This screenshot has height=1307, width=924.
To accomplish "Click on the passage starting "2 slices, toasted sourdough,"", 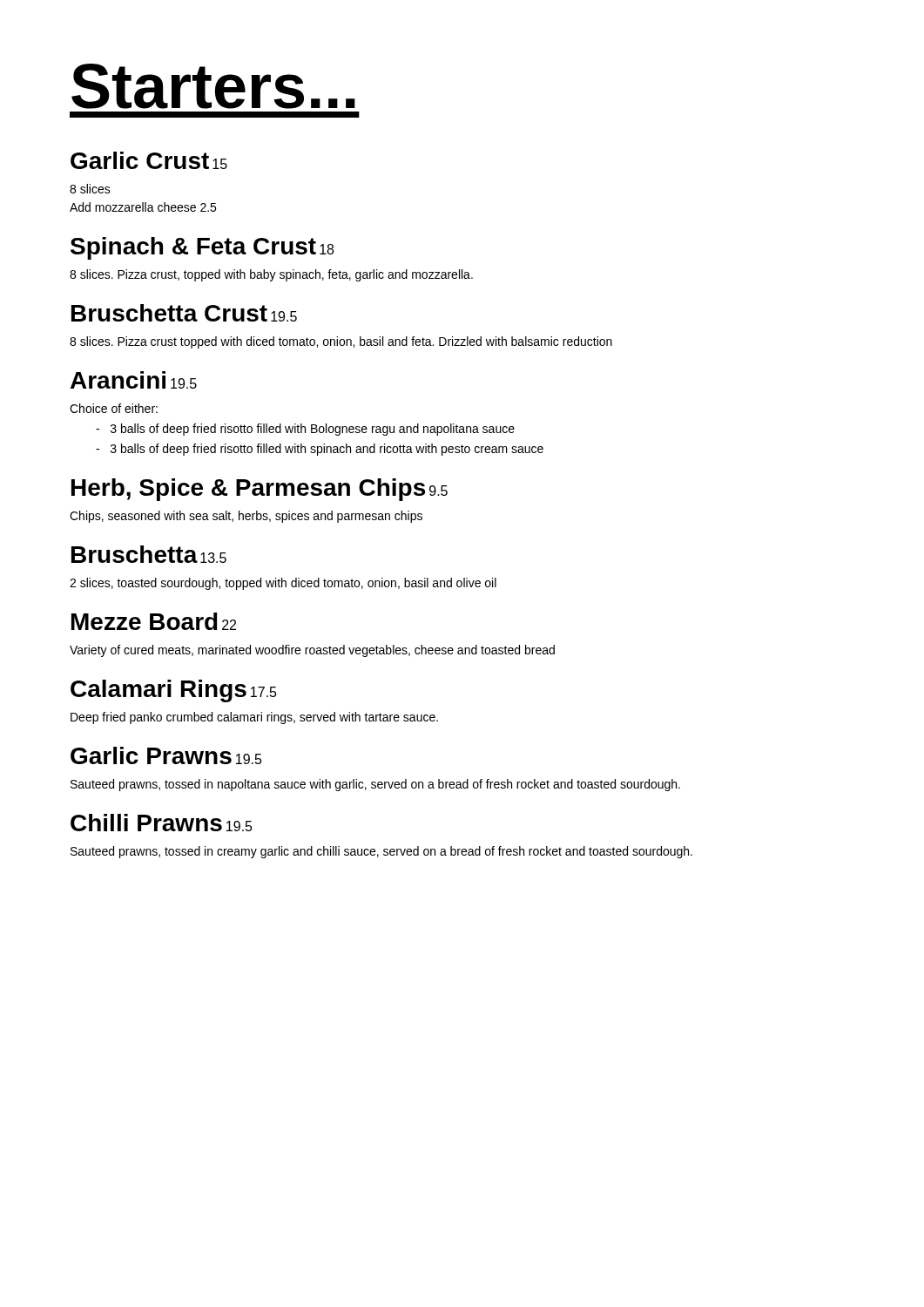I will pos(283,583).
